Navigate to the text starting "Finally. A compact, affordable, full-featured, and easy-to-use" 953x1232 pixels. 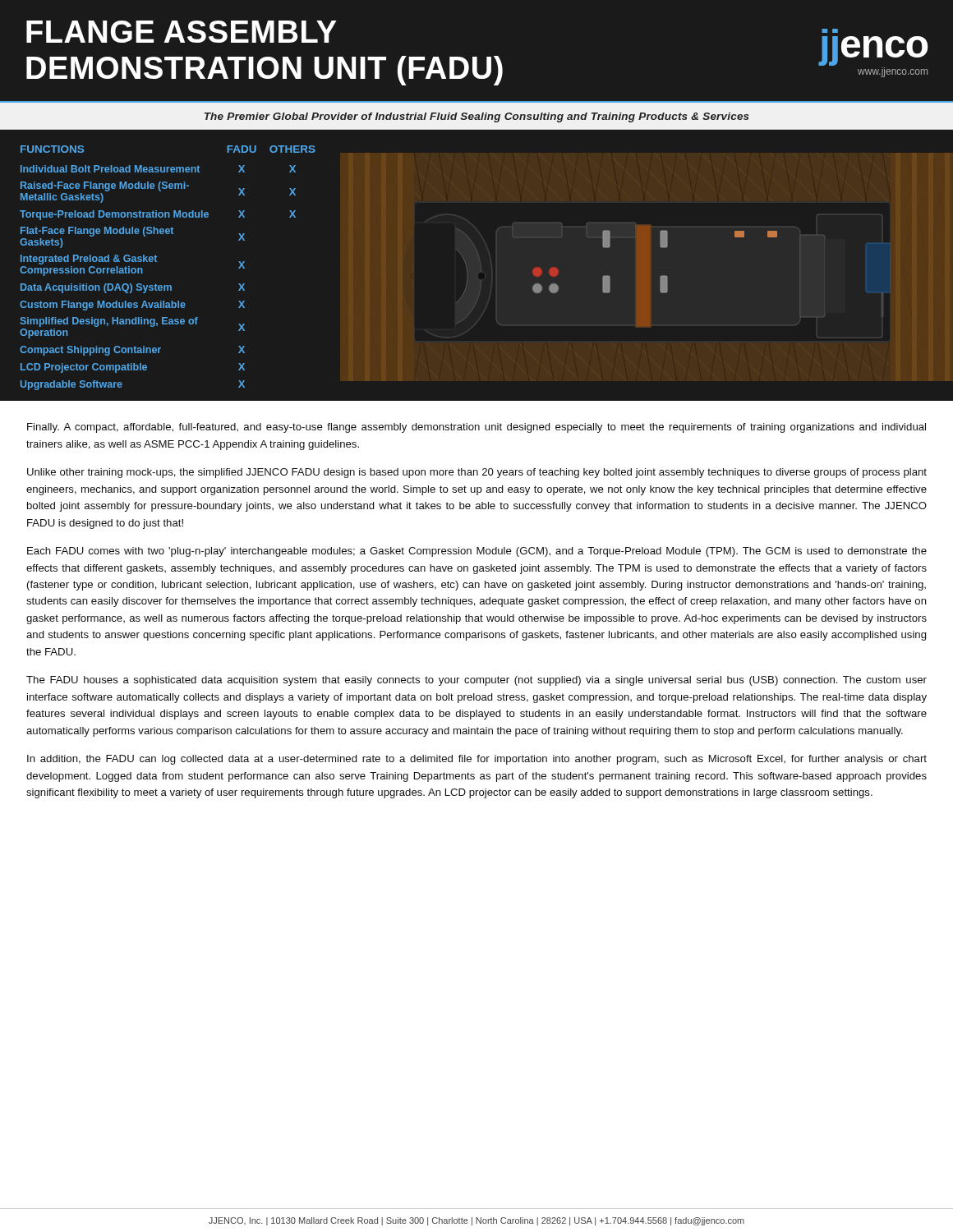476,435
